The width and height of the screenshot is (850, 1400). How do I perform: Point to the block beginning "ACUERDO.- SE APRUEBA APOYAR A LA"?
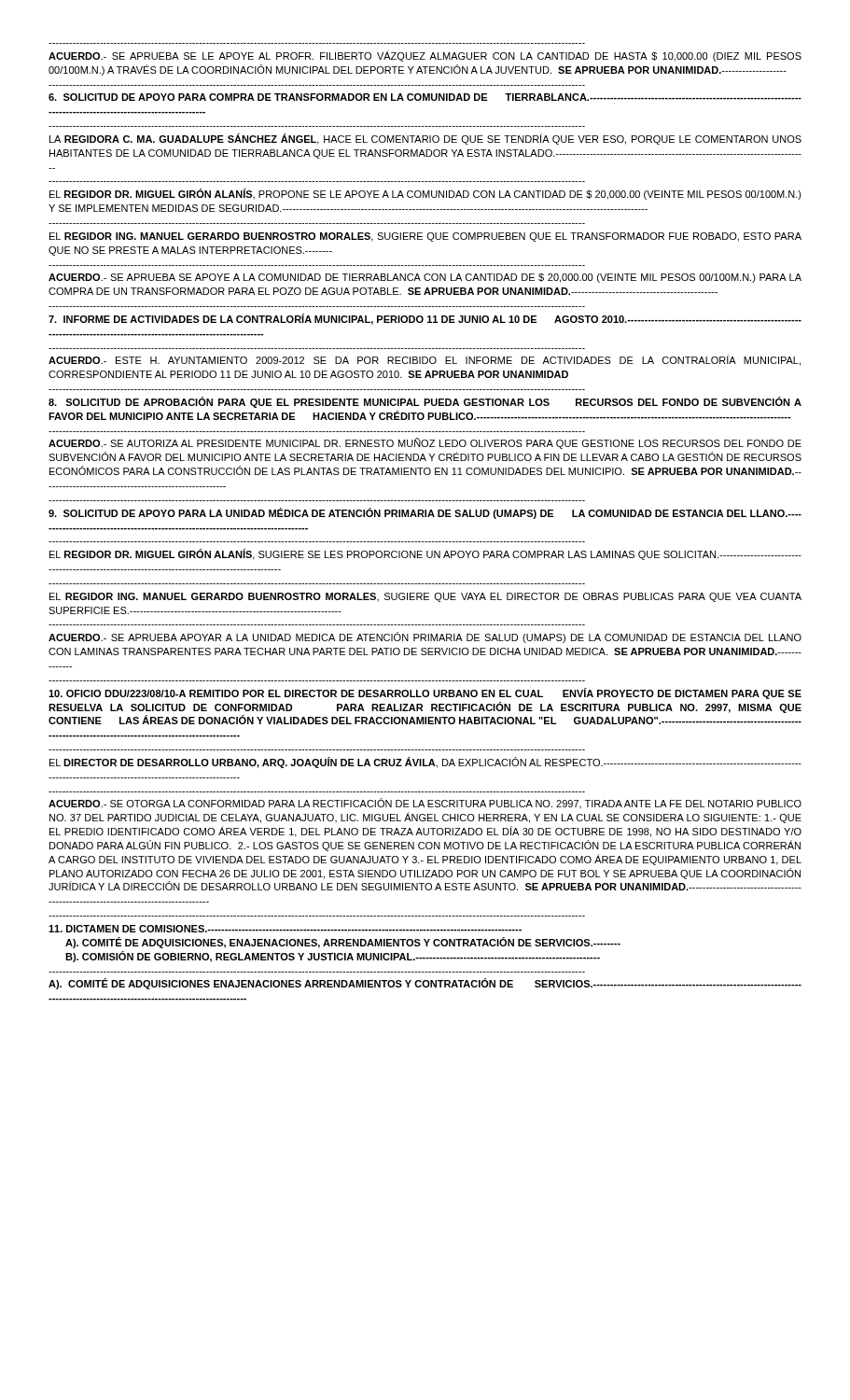pos(425,659)
